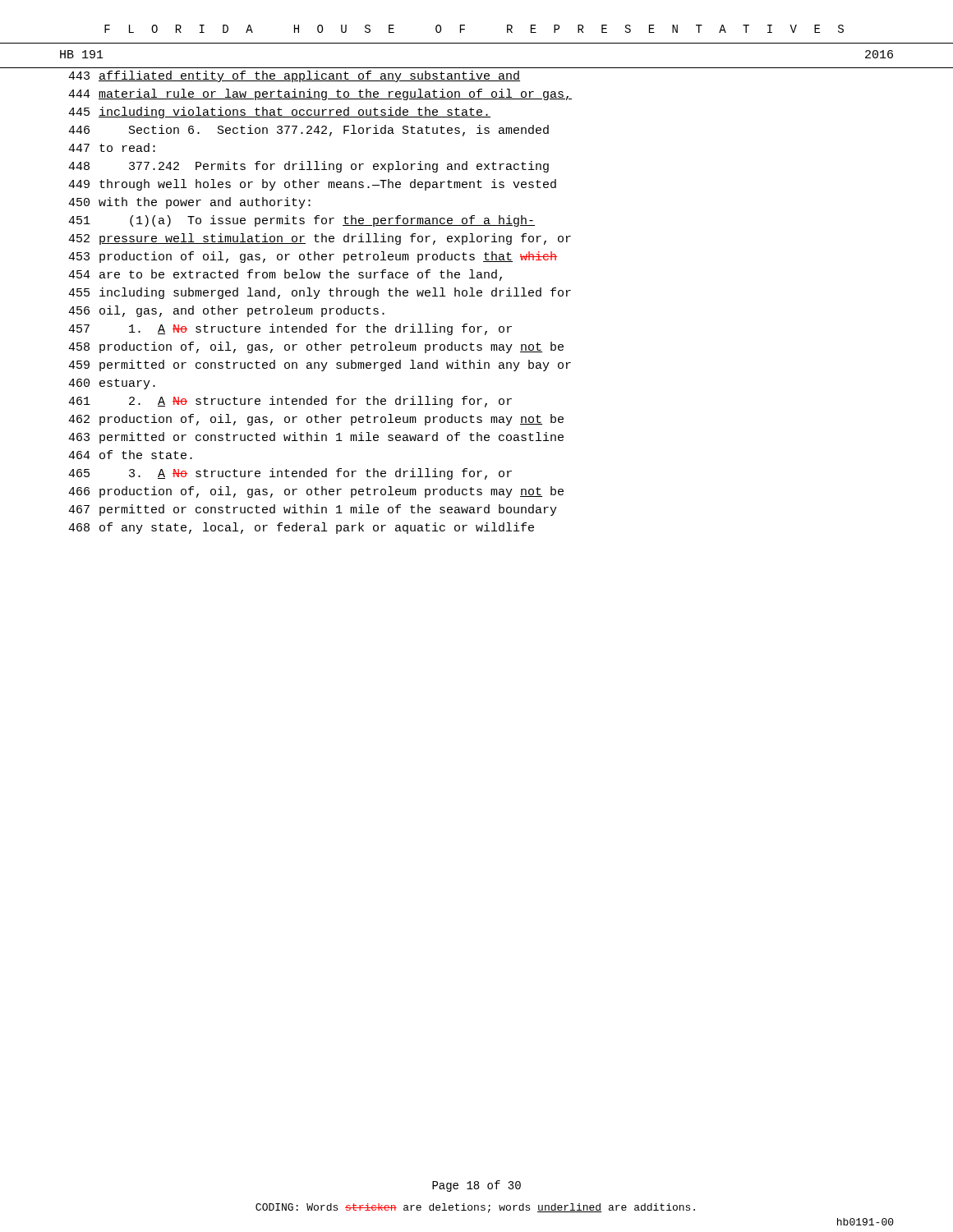Where is the passage that starts "456 oil, gas, and other"?
953x1232 pixels.
point(226,311)
